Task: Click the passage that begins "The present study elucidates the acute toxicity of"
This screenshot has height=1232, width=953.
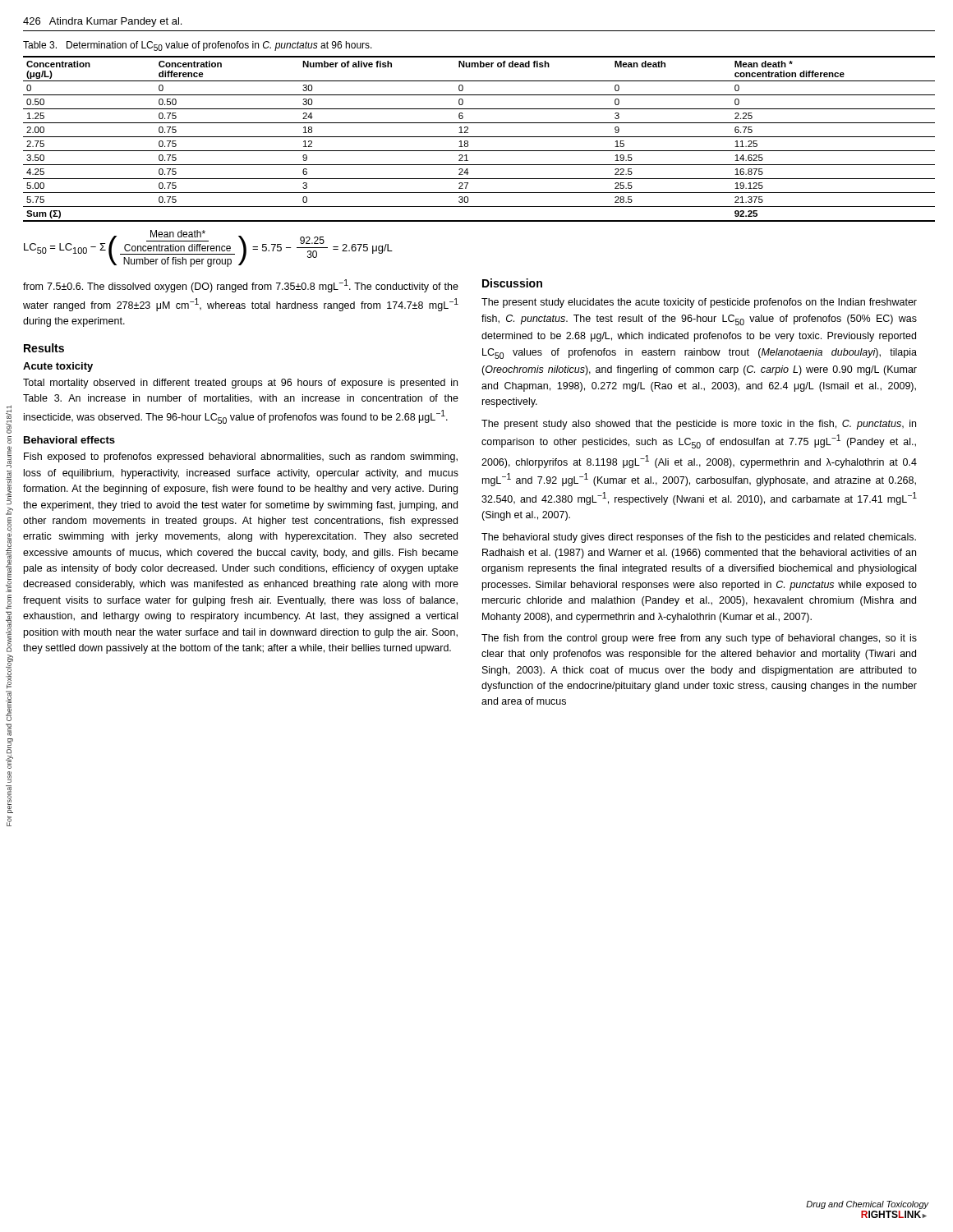Action: [x=699, y=353]
